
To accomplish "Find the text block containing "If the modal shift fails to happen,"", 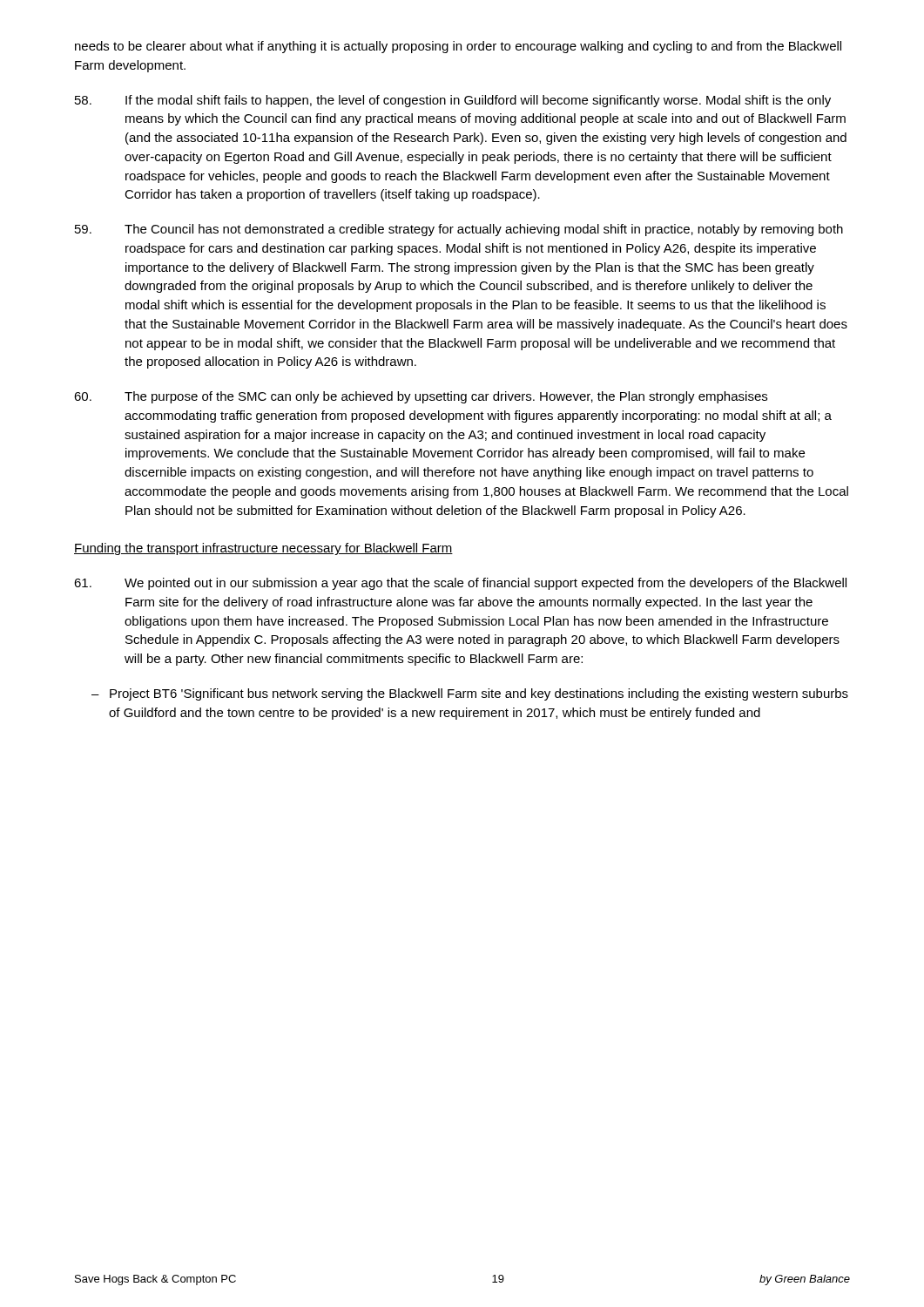I will [462, 147].
